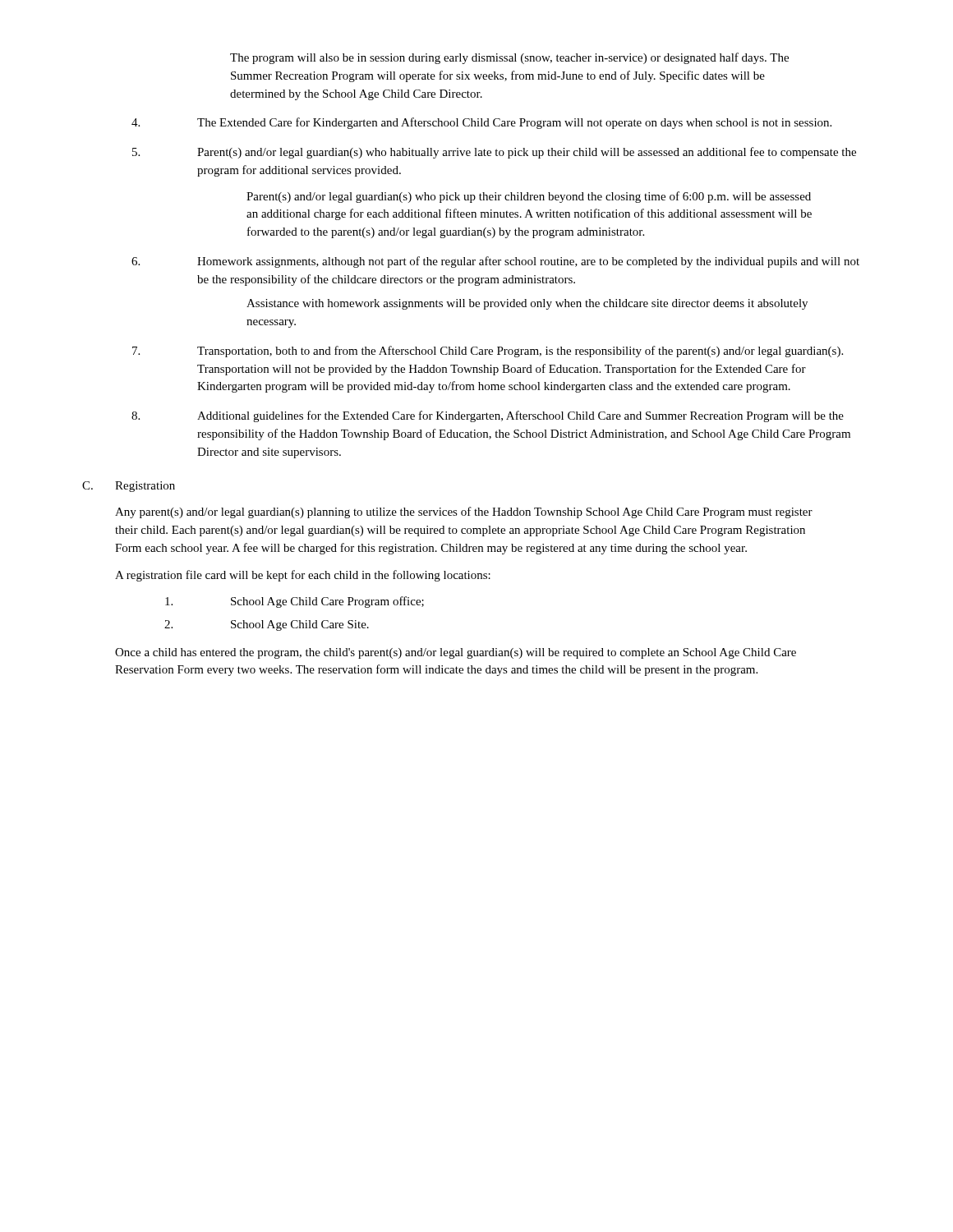Image resolution: width=953 pixels, height=1232 pixels.
Task: Point to the text block starting "The program will also"
Action: 526,76
